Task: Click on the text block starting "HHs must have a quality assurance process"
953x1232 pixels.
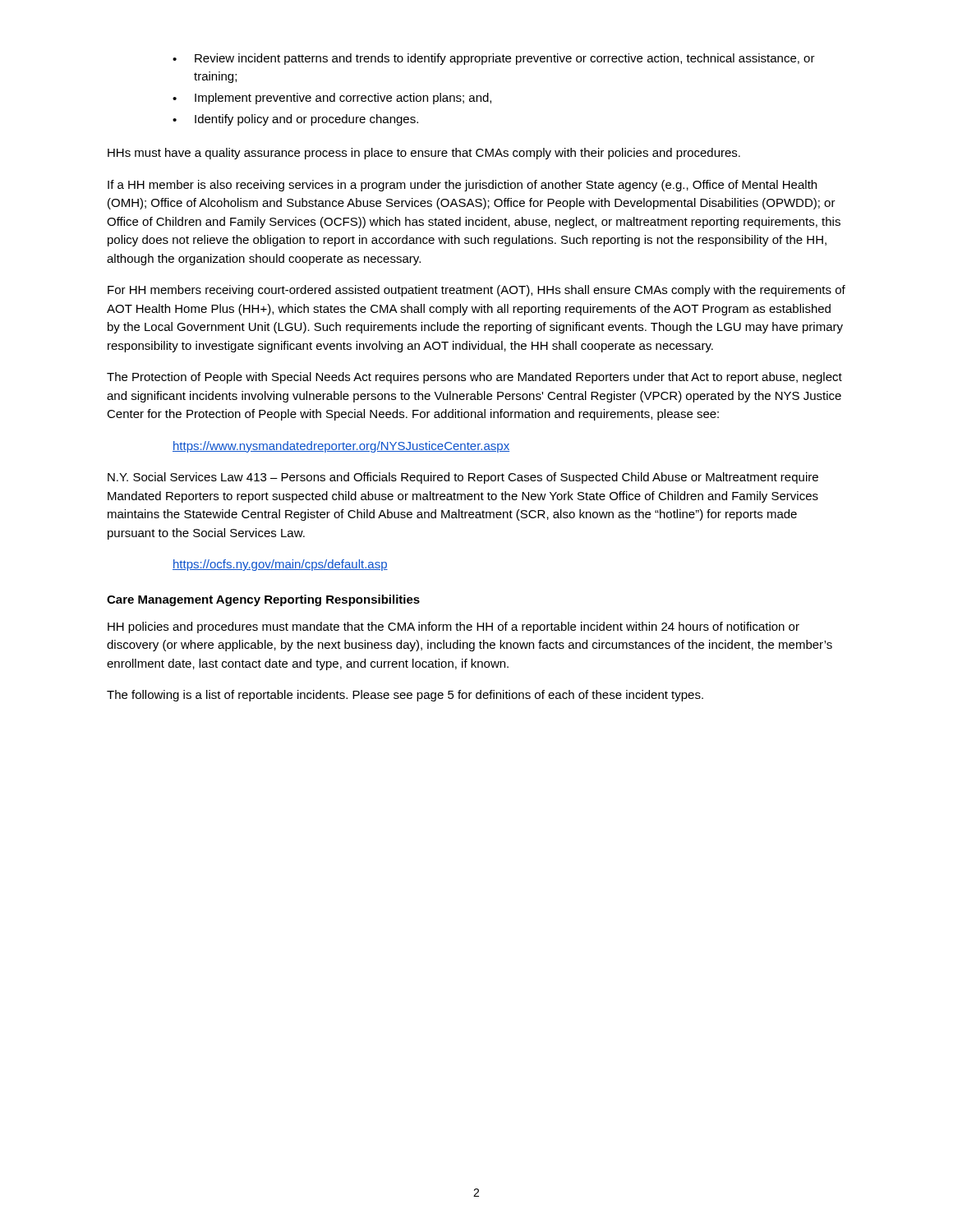Action: point(424,152)
